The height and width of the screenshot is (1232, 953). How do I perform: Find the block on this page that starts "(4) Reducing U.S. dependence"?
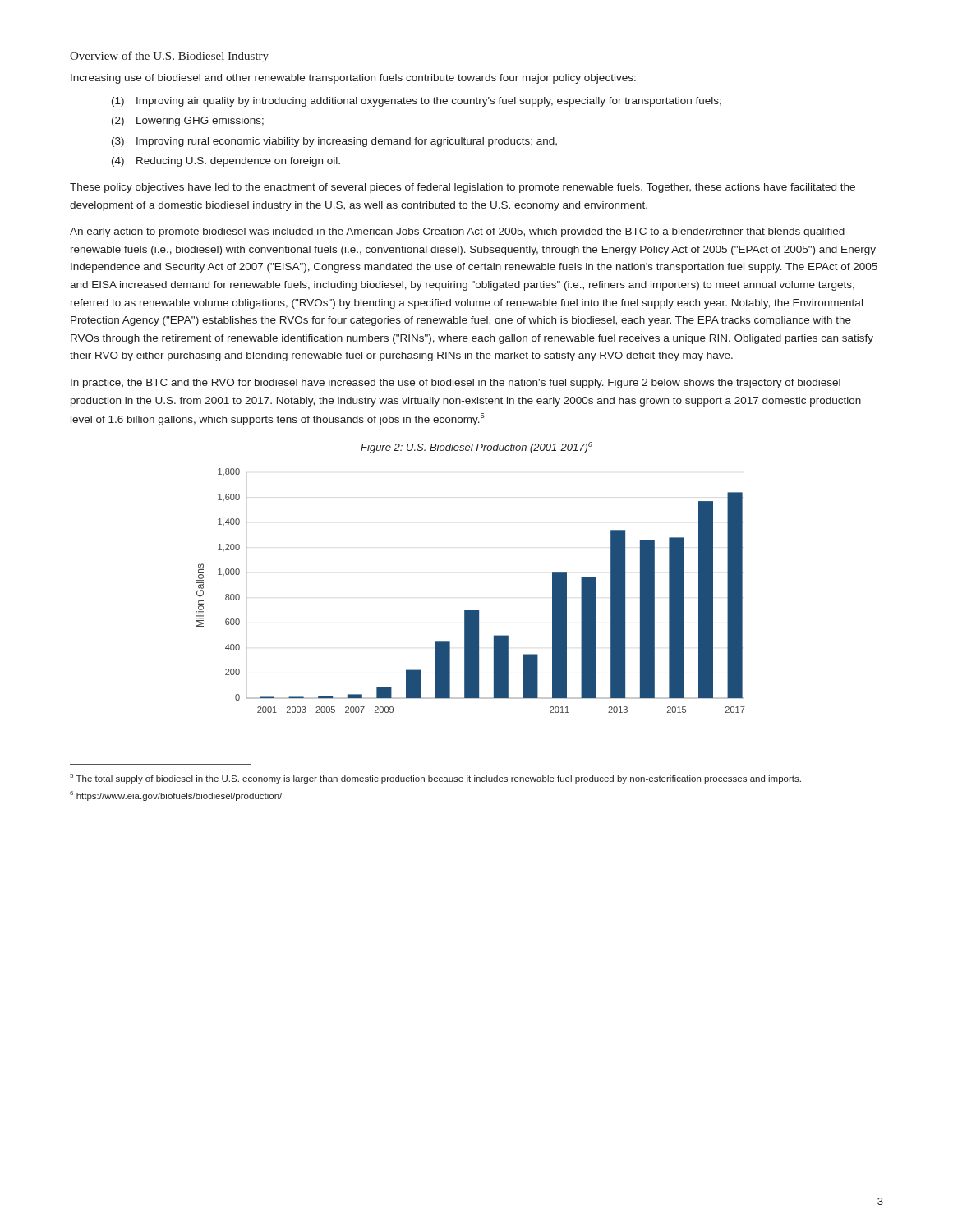[x=226, y=161]
